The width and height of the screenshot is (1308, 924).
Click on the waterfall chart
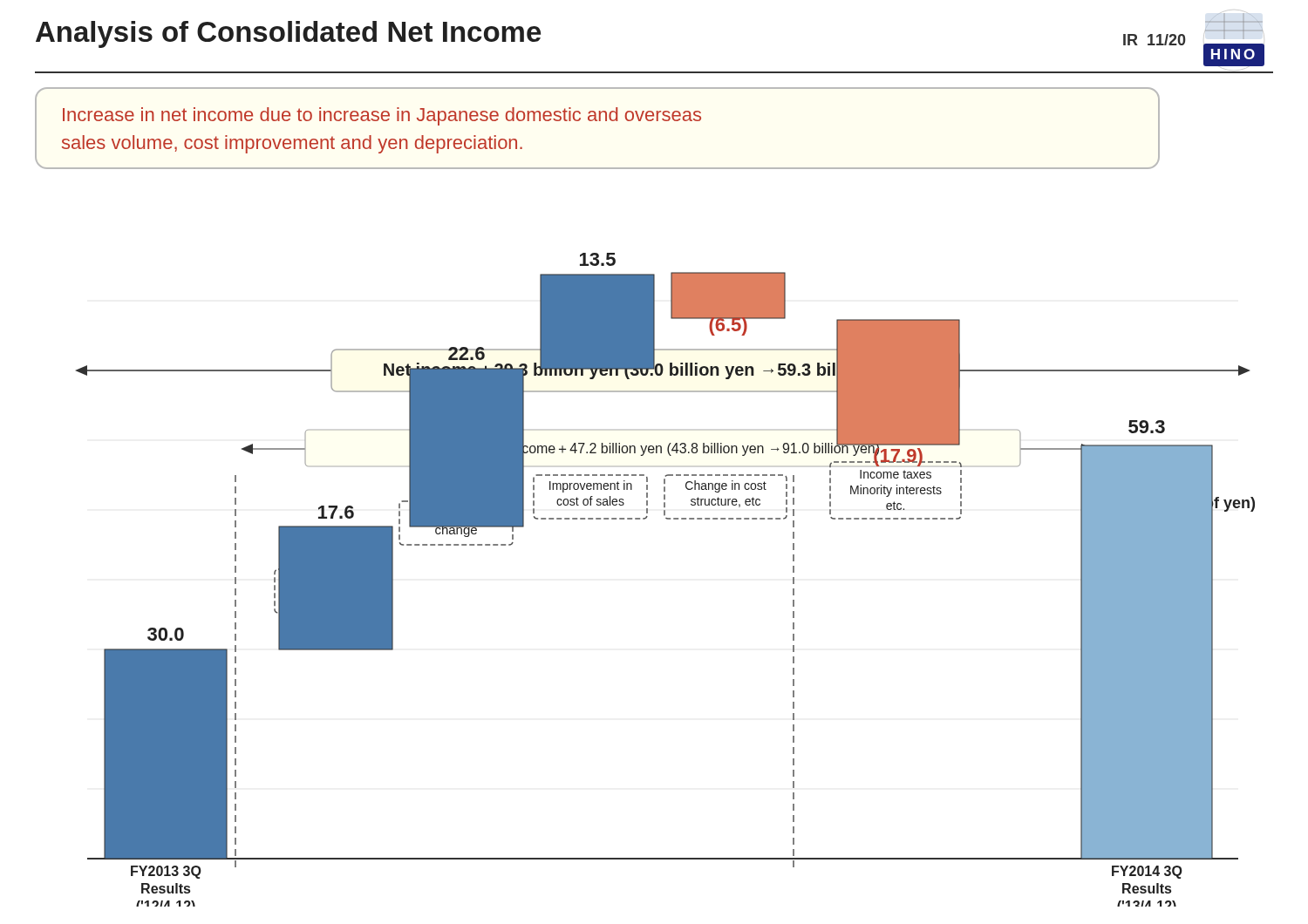654,543
